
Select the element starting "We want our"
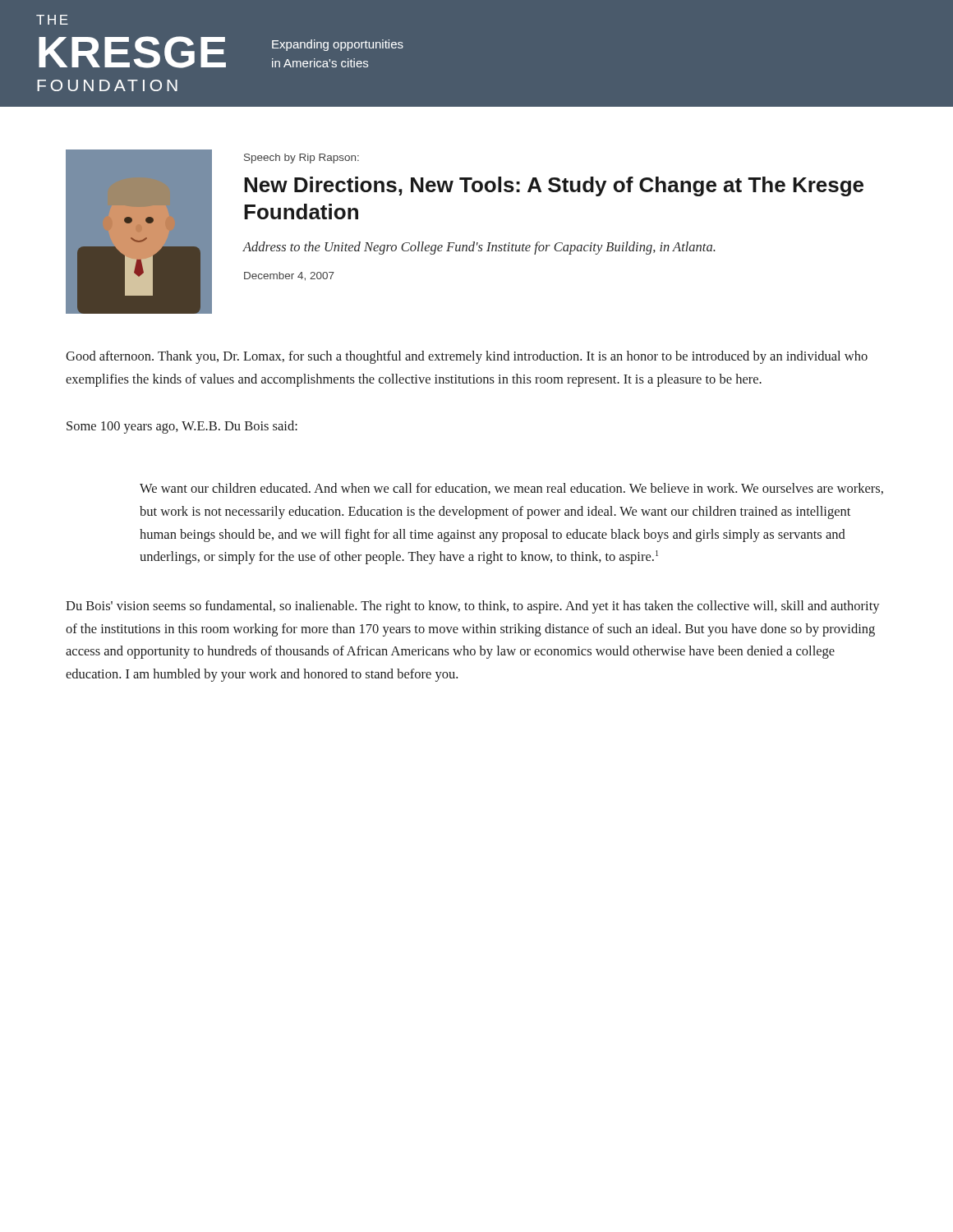512,523
